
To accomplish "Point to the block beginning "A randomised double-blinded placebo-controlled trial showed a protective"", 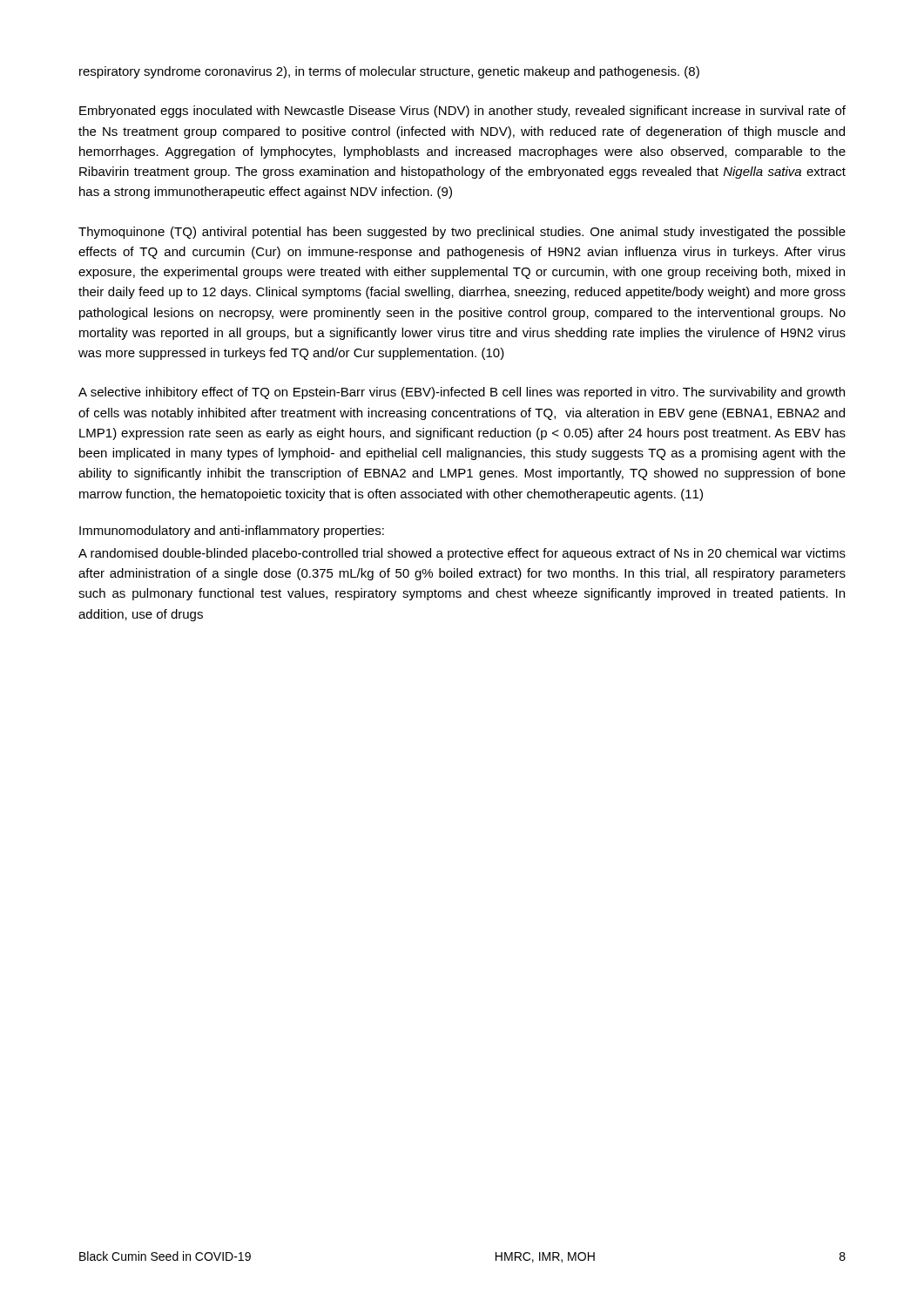I will (462, 583).
